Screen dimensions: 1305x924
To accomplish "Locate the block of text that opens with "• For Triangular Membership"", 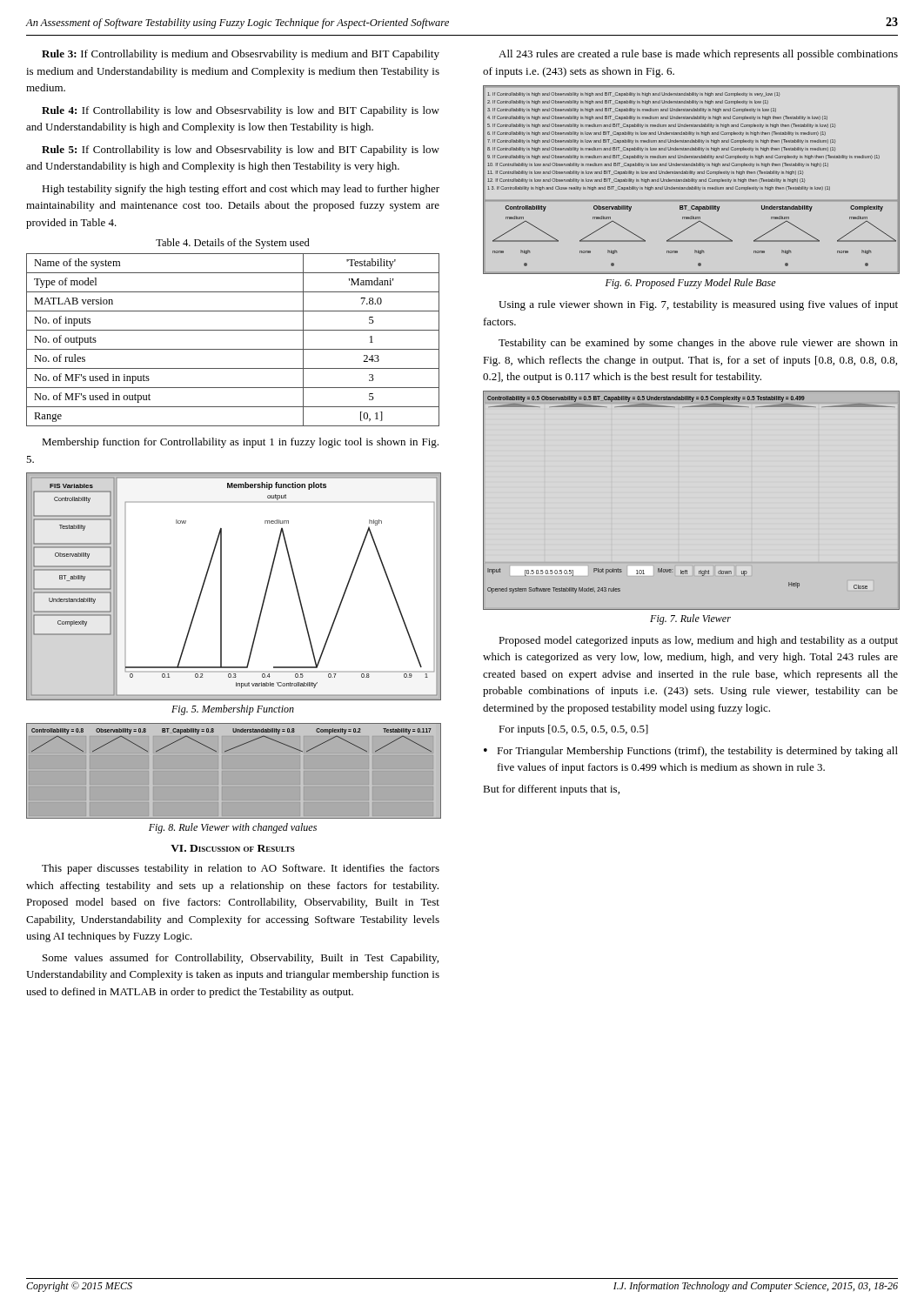I will [690, 759].
